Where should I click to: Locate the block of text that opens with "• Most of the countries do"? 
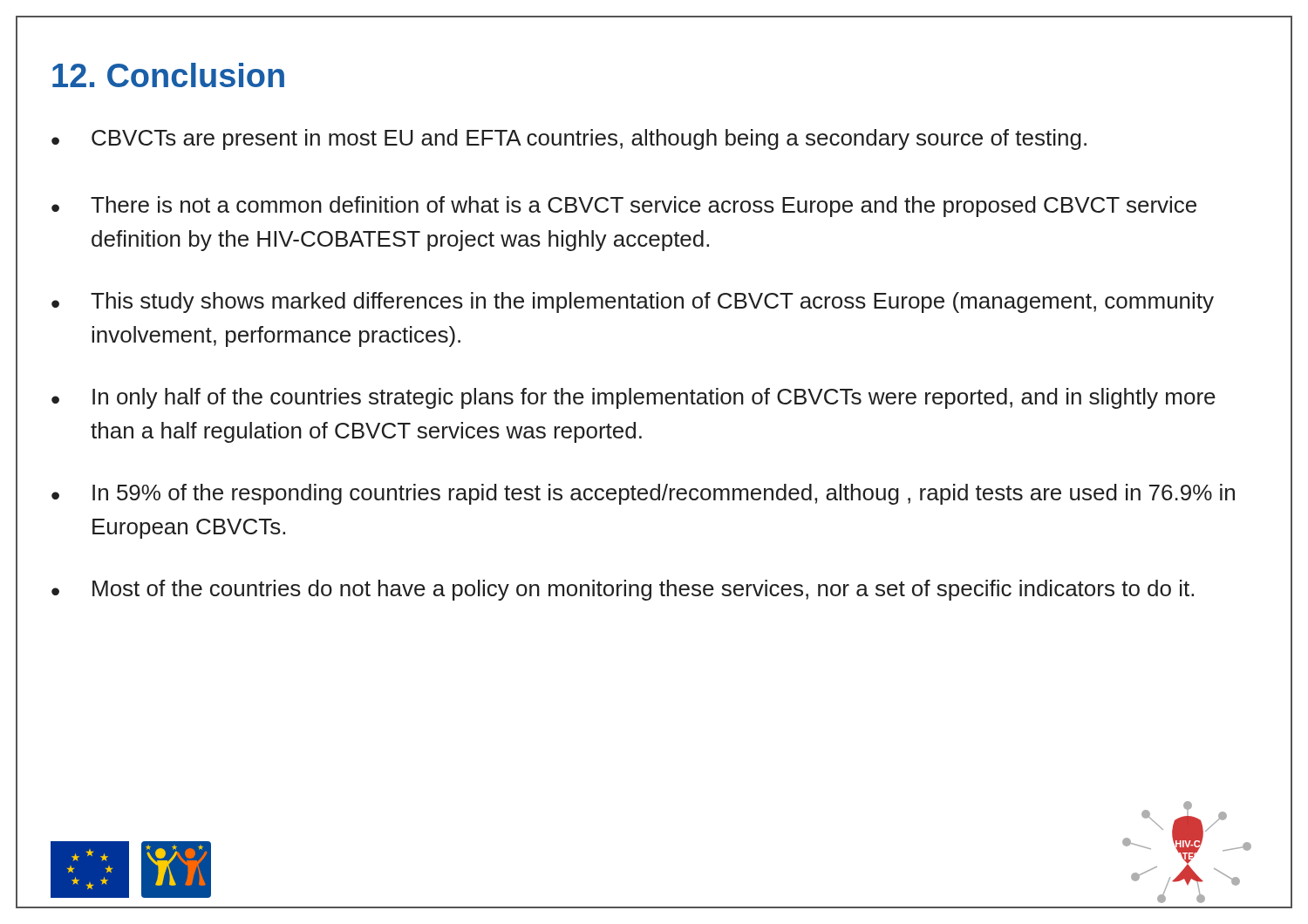pos(654,591)
